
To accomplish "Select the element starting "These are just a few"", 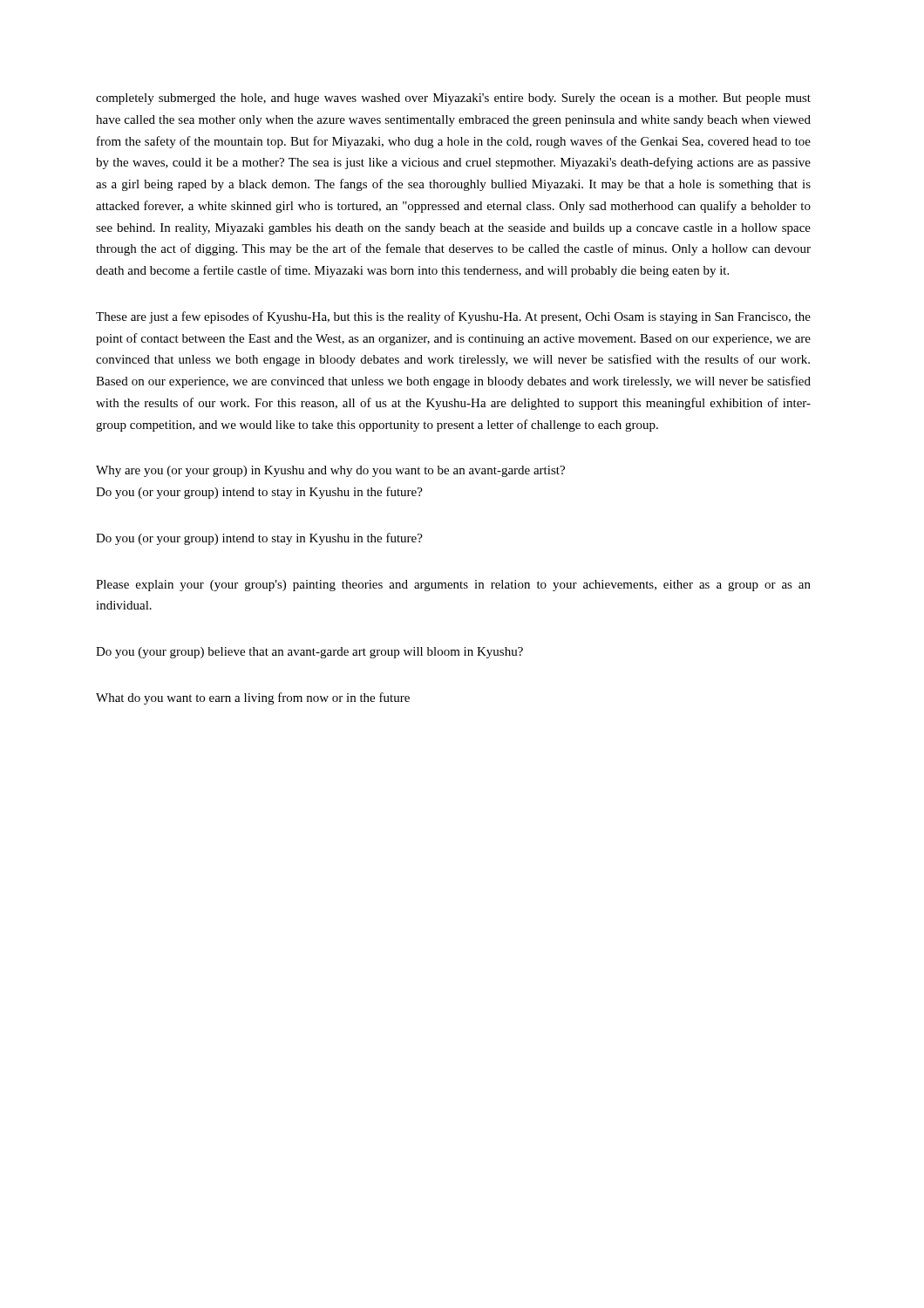I will click(x=453, y=370).
